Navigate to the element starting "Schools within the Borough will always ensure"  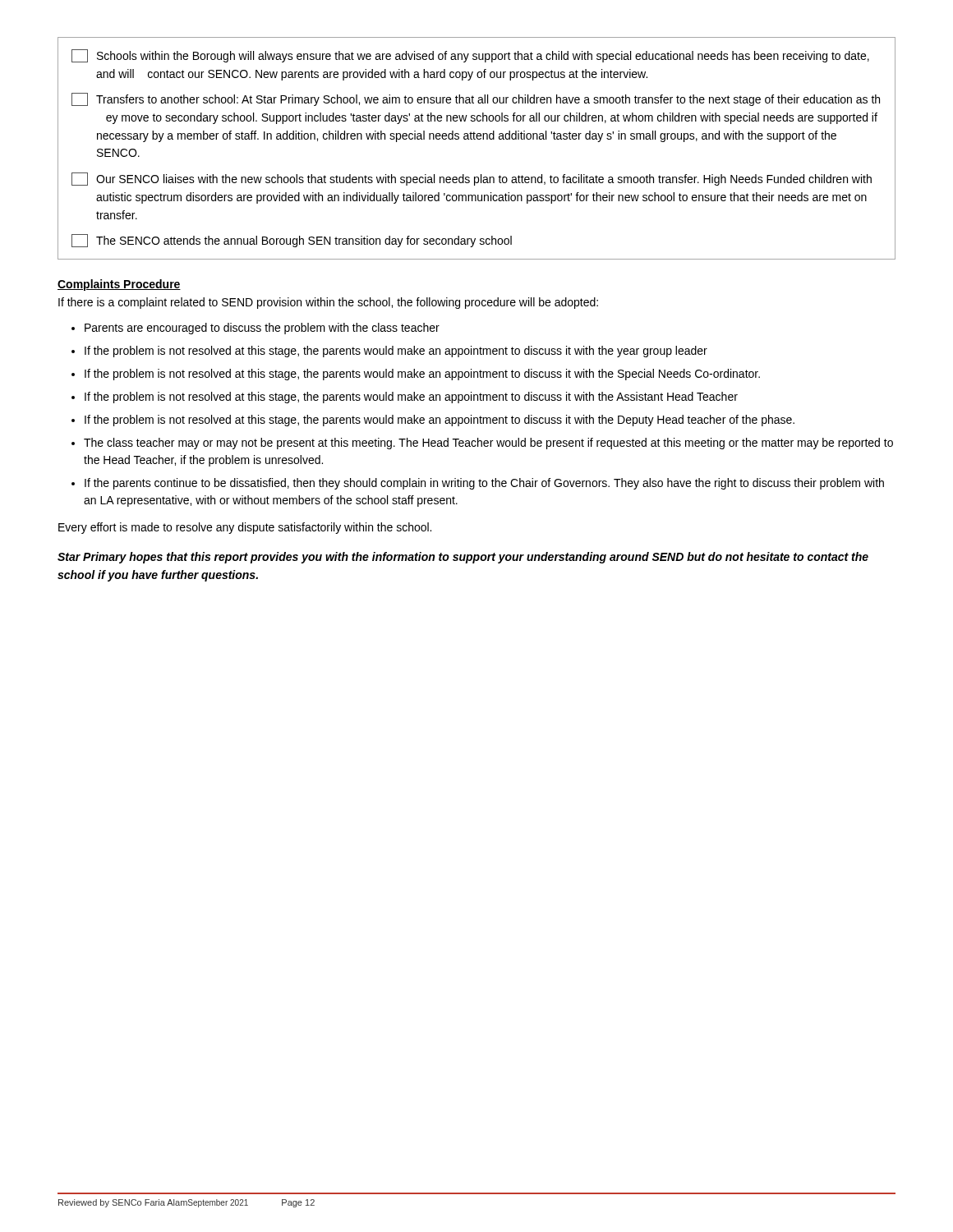(x=476, y=149)
